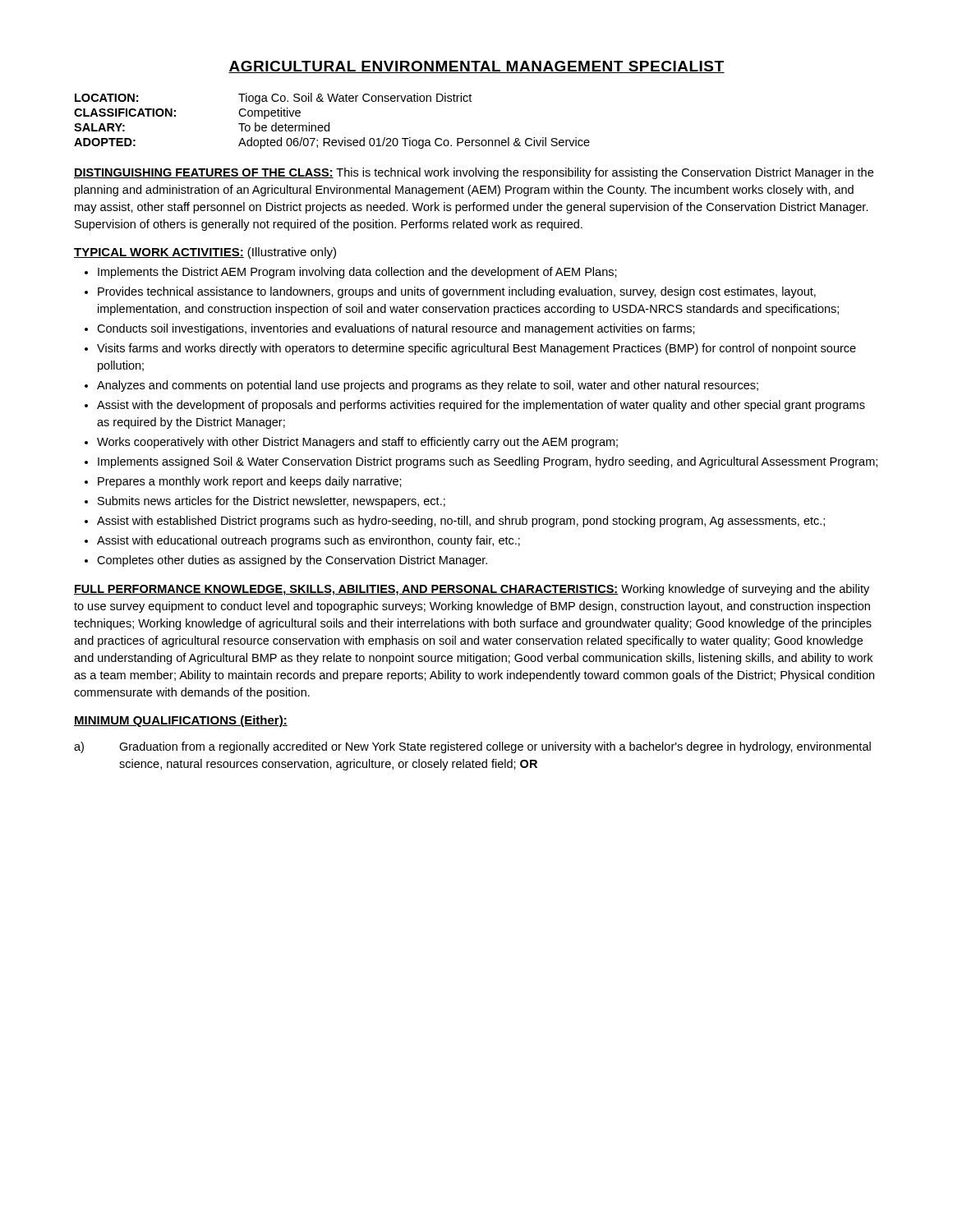Find the section header with the text "TYPICAL WORK ACTIVITIES: (Illustrative"
953x1232 pixels.
point(205,252)
